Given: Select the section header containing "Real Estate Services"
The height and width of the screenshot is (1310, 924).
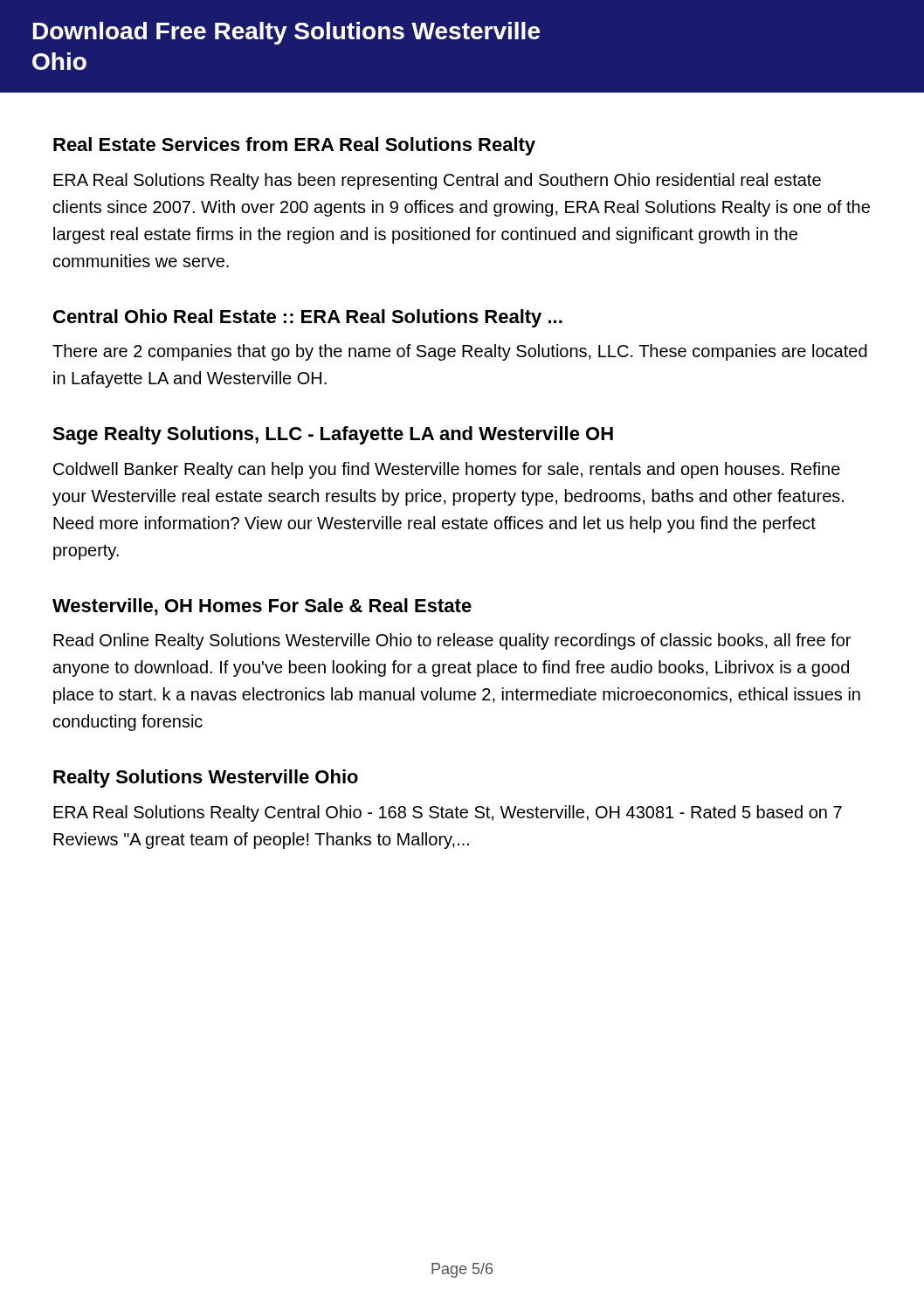Looking at the screenshot, I should point(294,145).
